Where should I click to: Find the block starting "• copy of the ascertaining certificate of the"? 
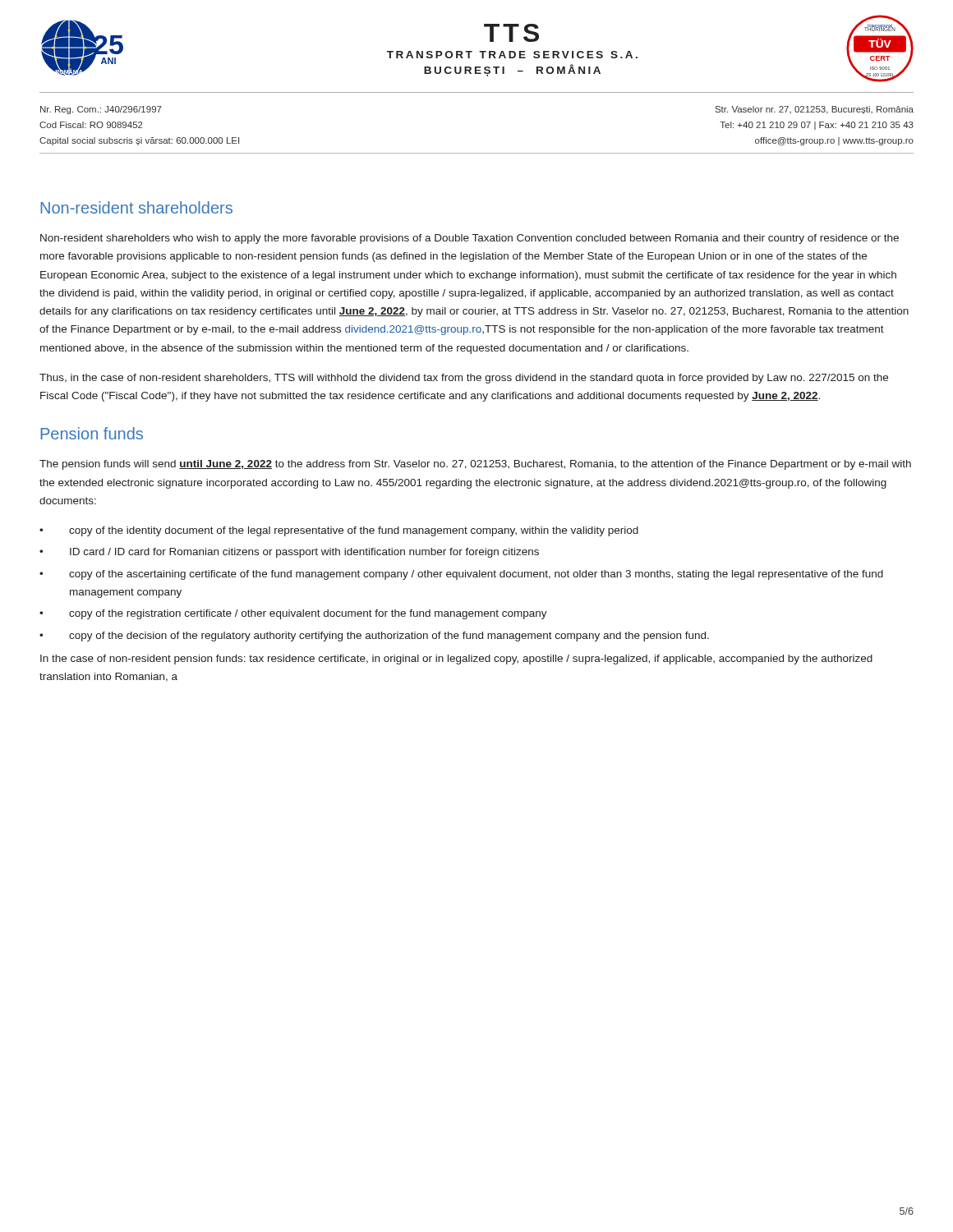click(x=476, y=583)
